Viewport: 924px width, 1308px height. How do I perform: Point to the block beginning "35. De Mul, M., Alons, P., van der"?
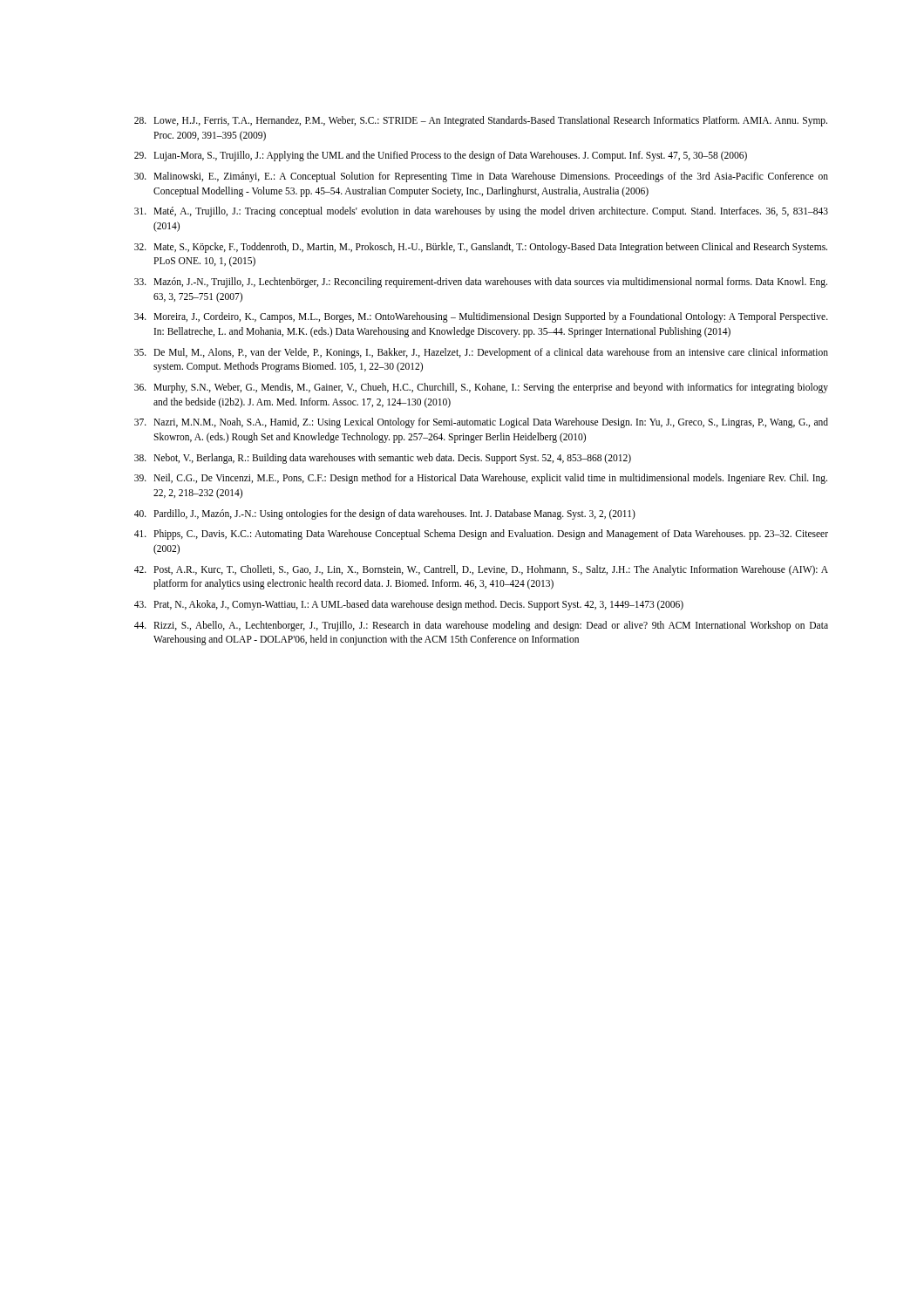click(471, 360)
